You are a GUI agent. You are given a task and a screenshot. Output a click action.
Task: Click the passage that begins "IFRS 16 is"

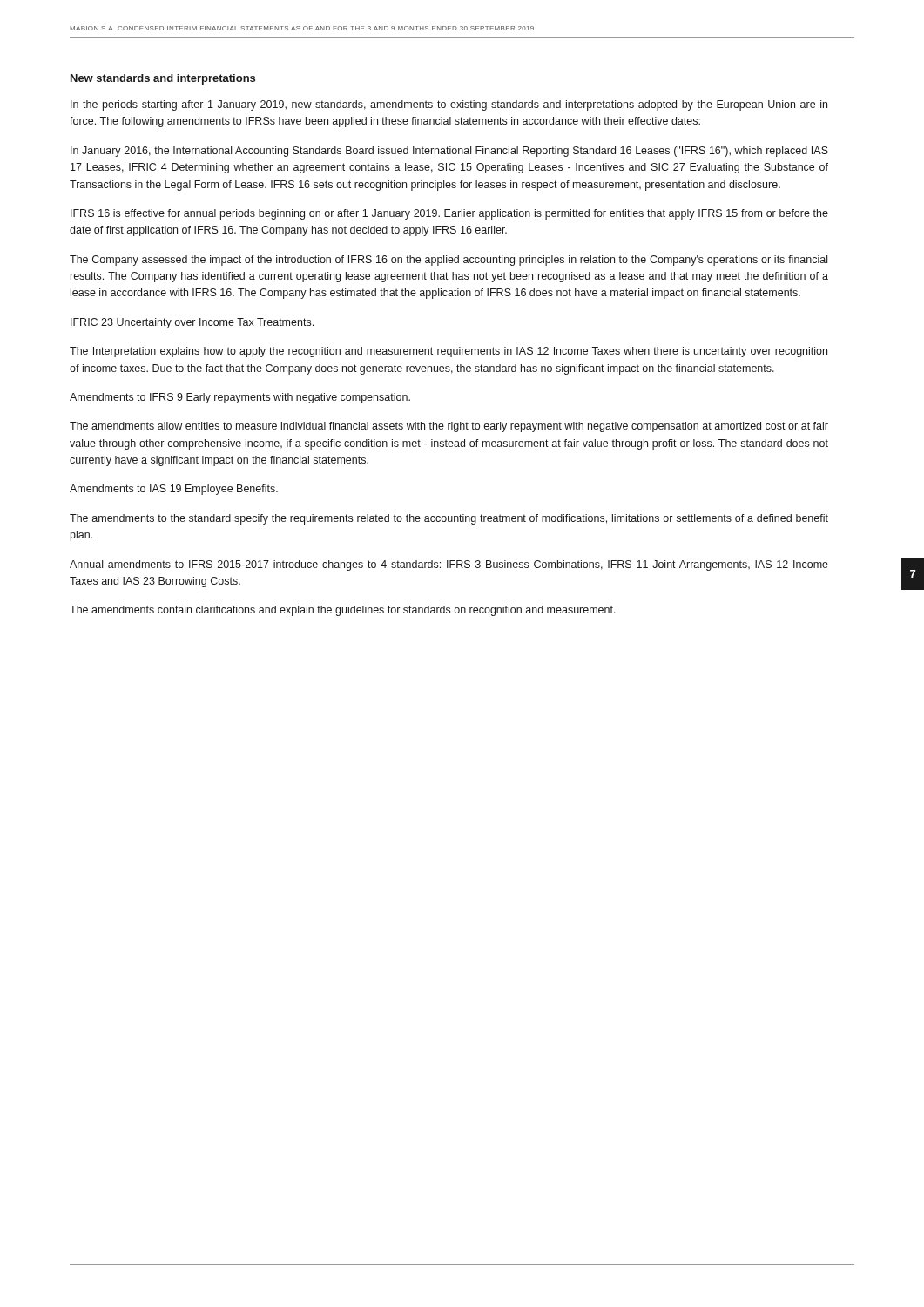[449, 222]
